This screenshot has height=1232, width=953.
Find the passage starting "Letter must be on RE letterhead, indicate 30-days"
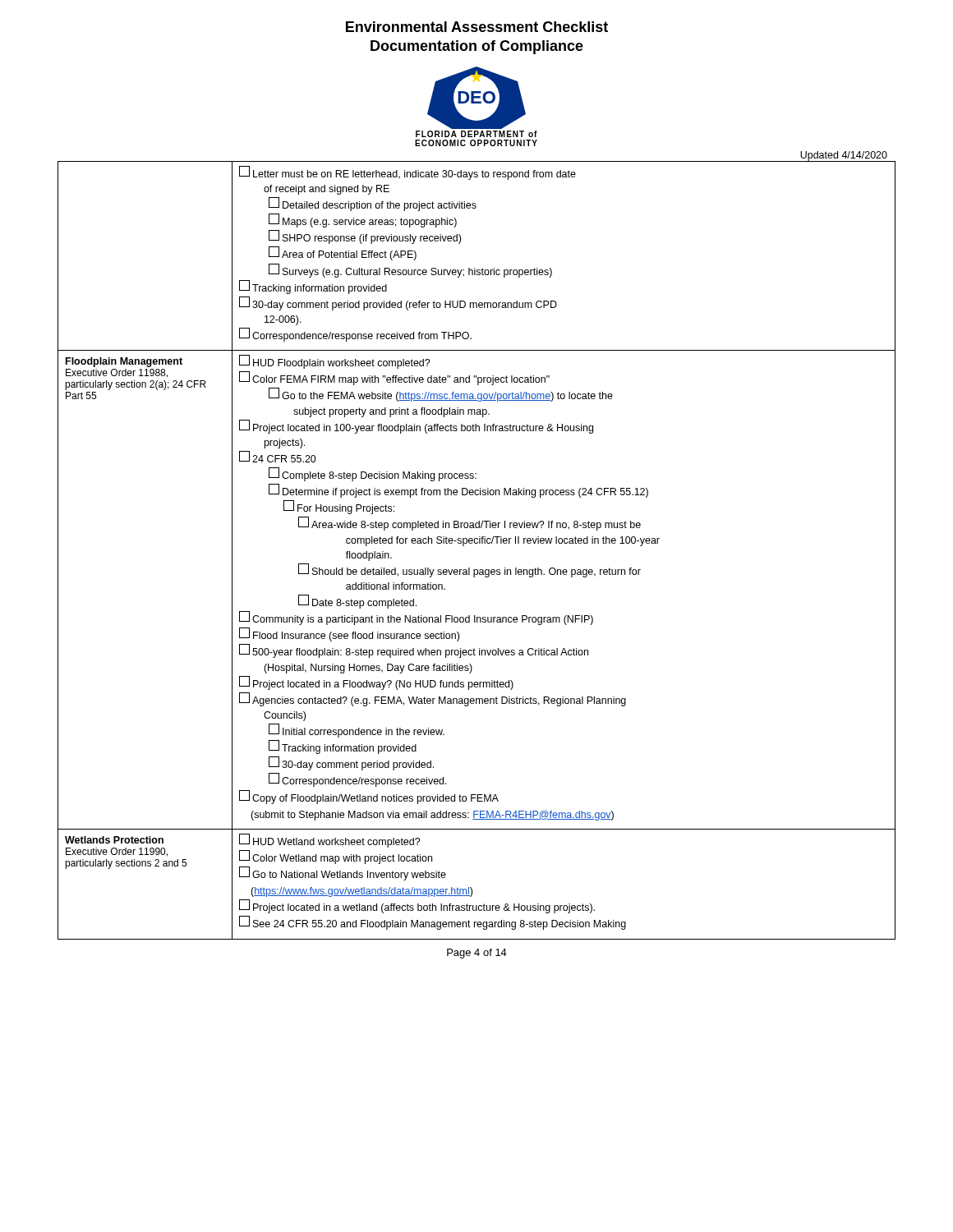tap(407, 173)
